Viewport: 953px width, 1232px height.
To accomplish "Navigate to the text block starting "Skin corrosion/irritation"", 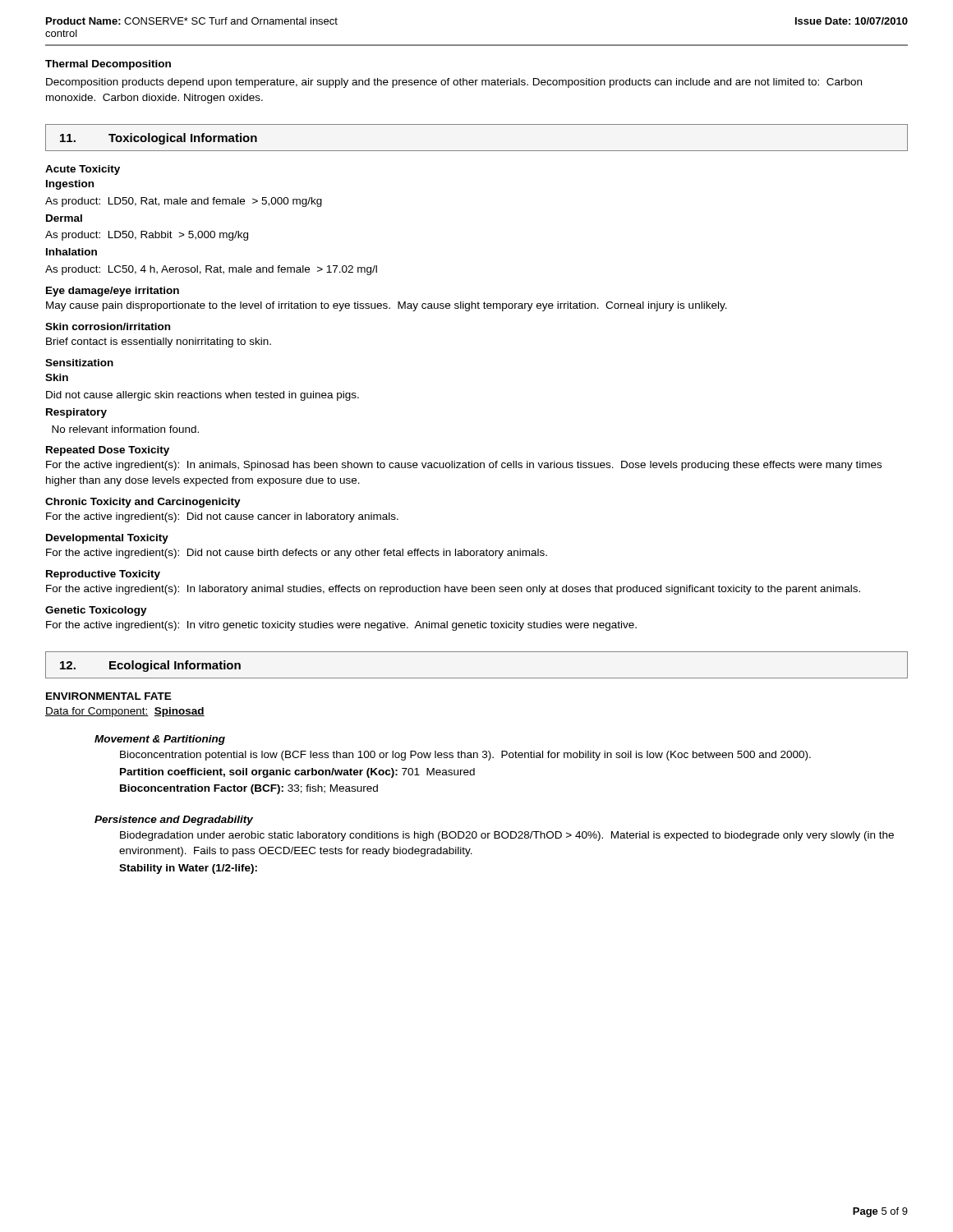I will click(x=108, y=326).
